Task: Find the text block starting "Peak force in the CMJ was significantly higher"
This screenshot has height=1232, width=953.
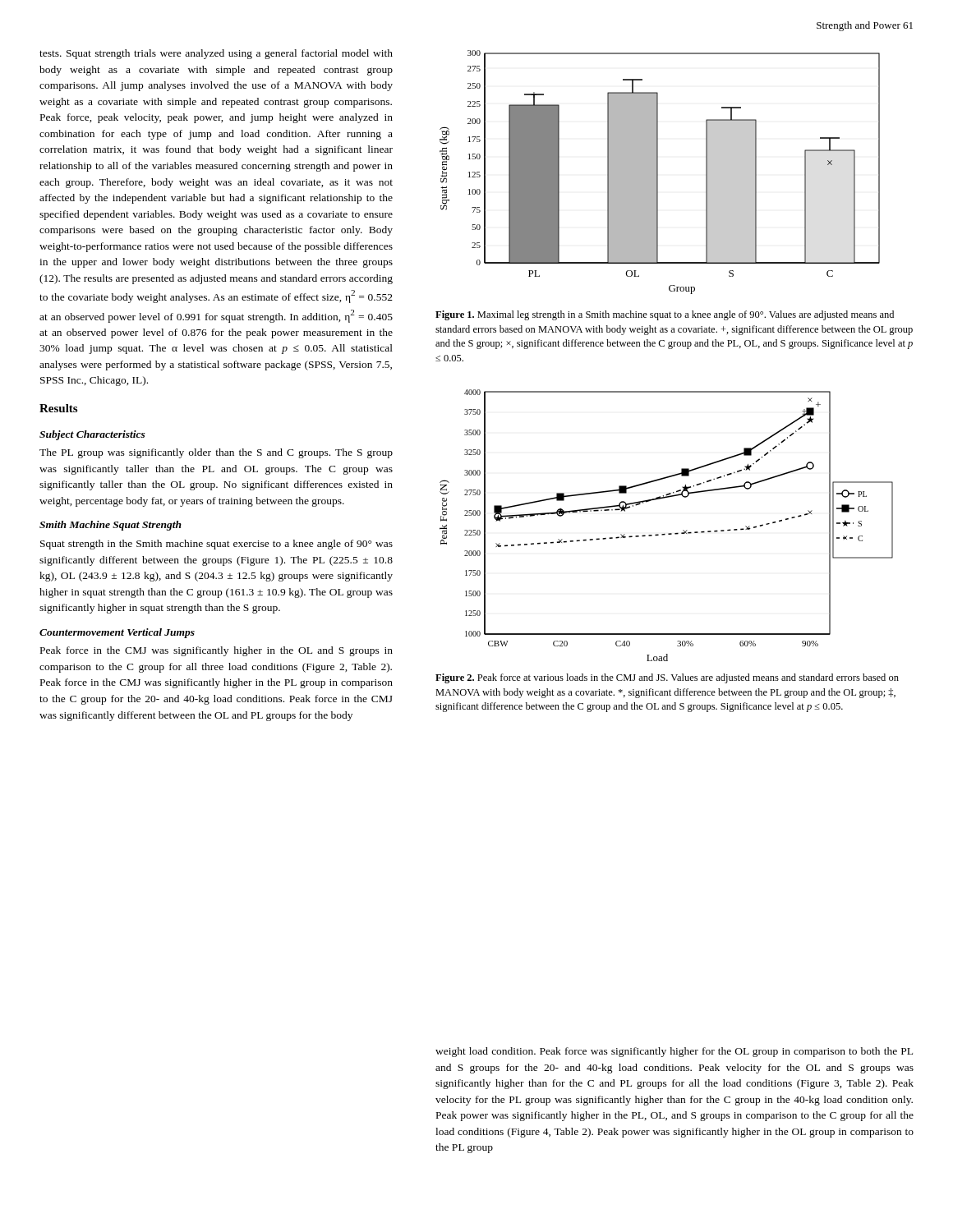Action: pos(216,682)
